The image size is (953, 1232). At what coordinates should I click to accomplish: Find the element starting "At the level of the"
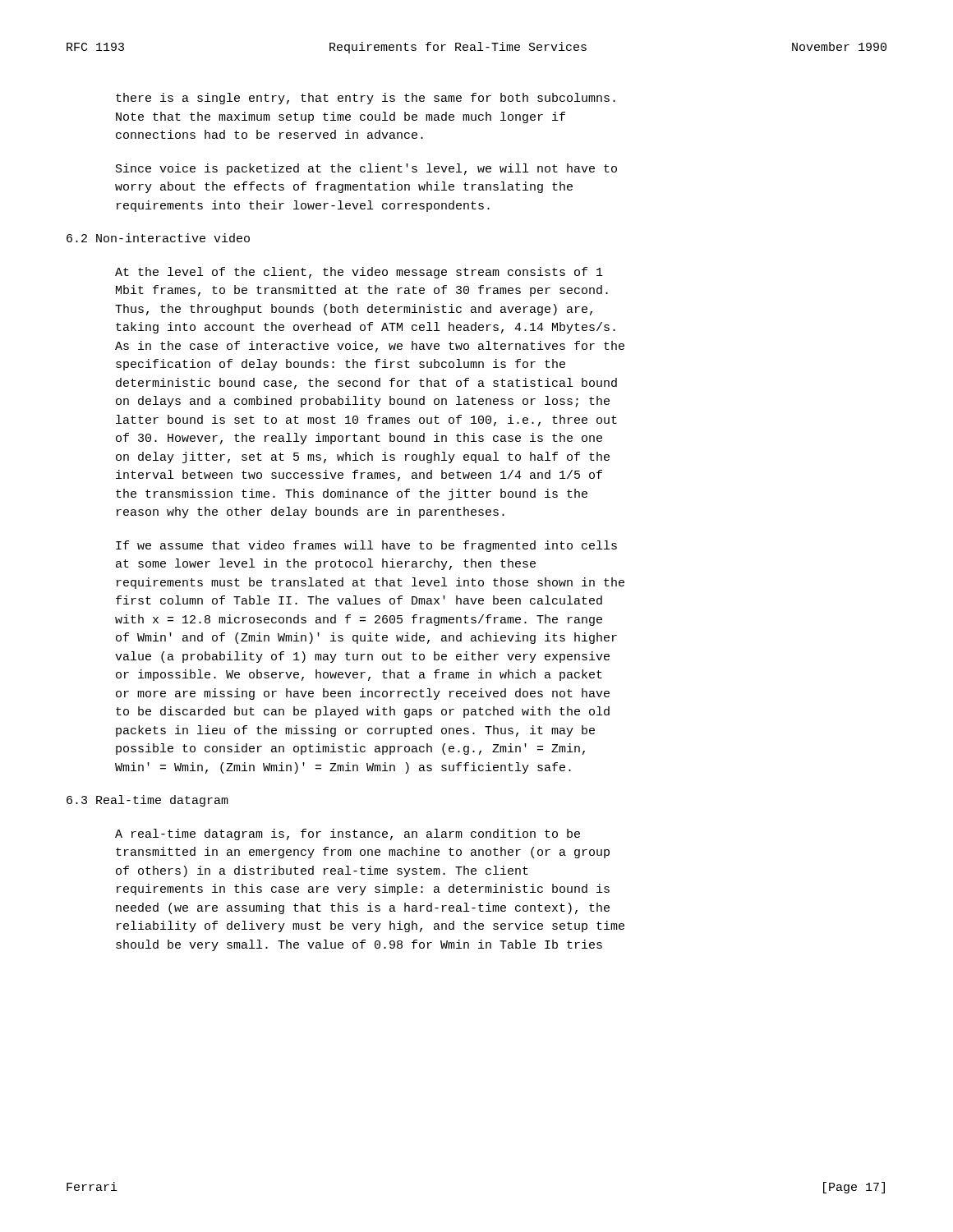[370, 393]
